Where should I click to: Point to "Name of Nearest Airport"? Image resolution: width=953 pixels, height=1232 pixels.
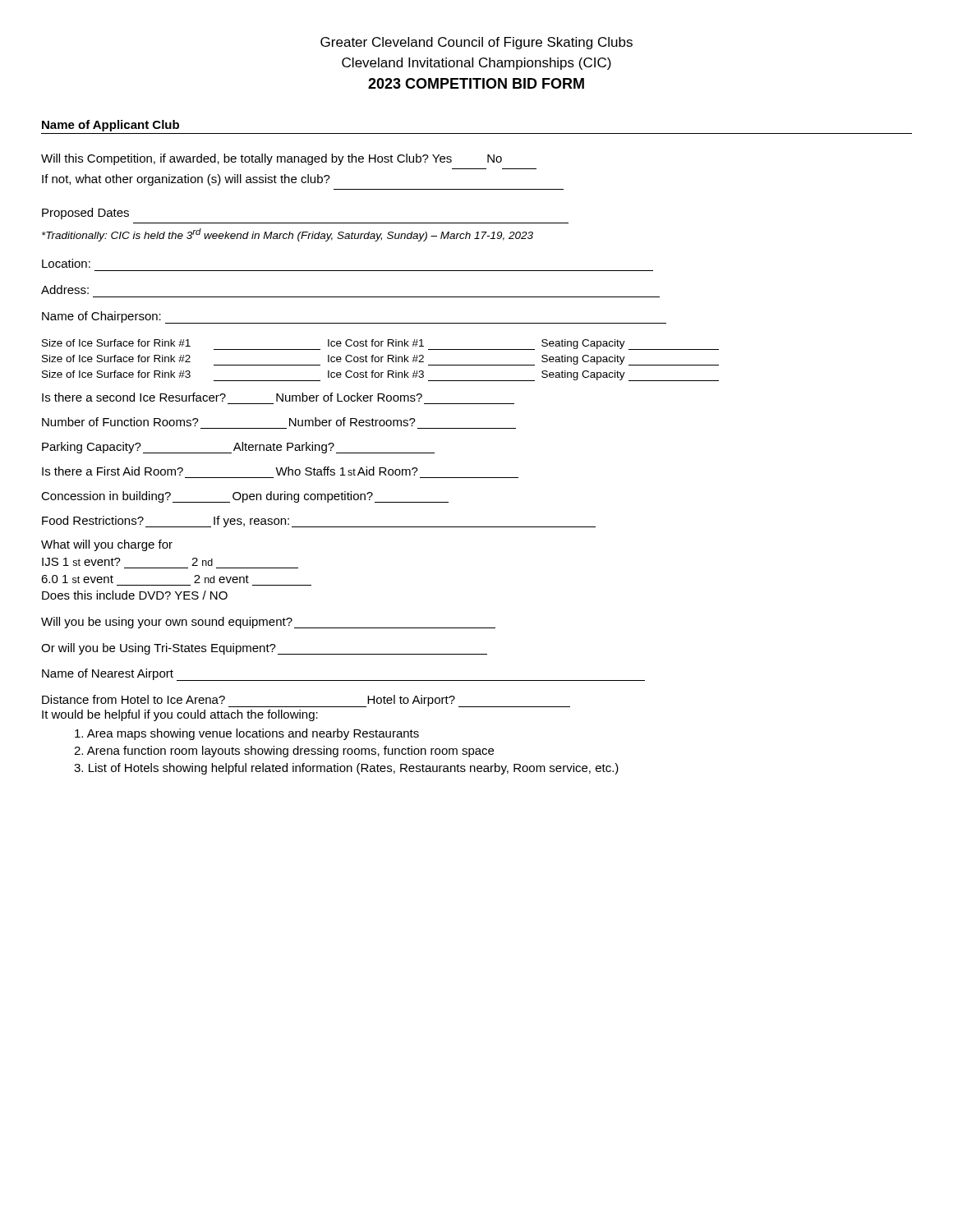coord(343,673)
